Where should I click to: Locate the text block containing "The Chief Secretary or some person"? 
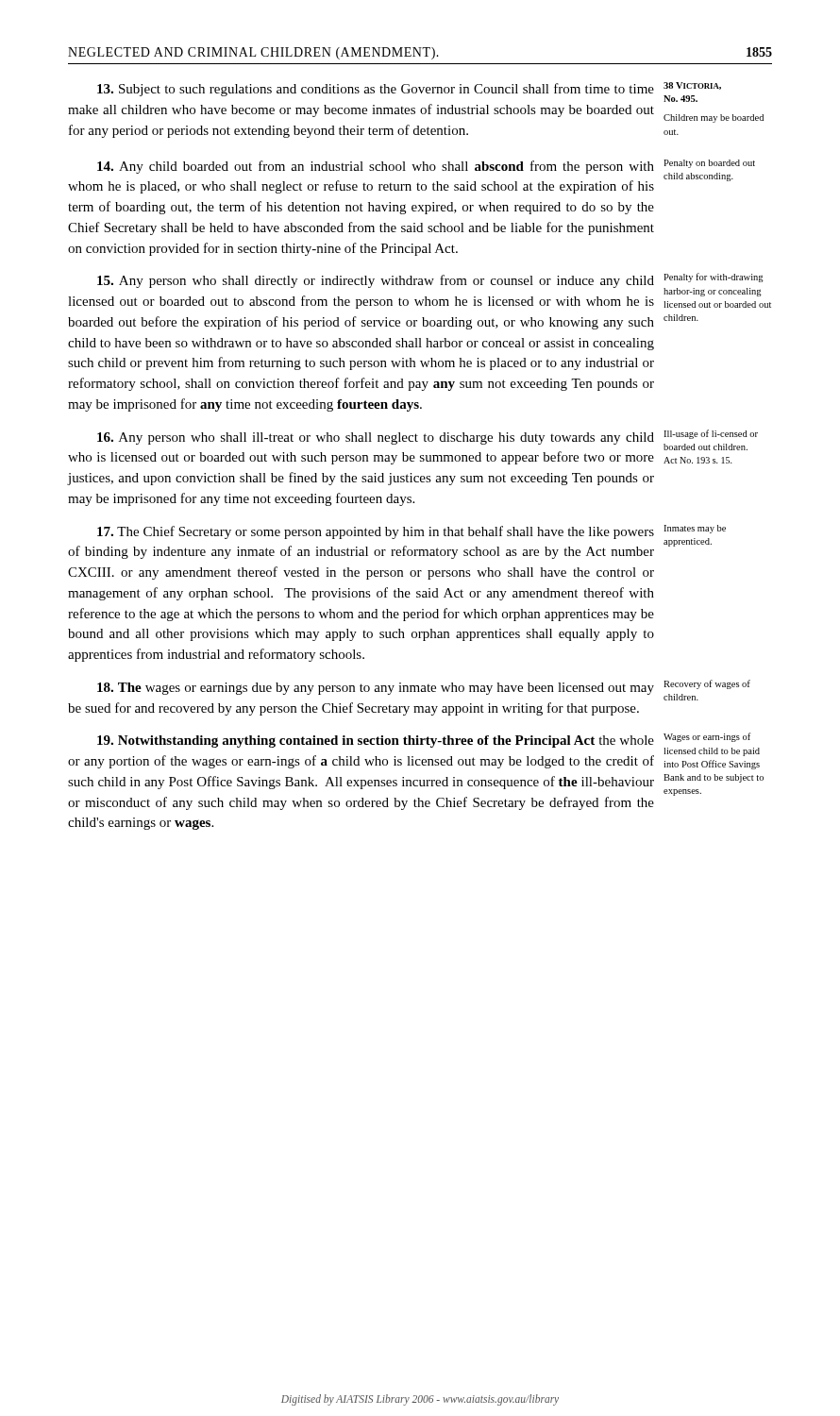point(420,594)
